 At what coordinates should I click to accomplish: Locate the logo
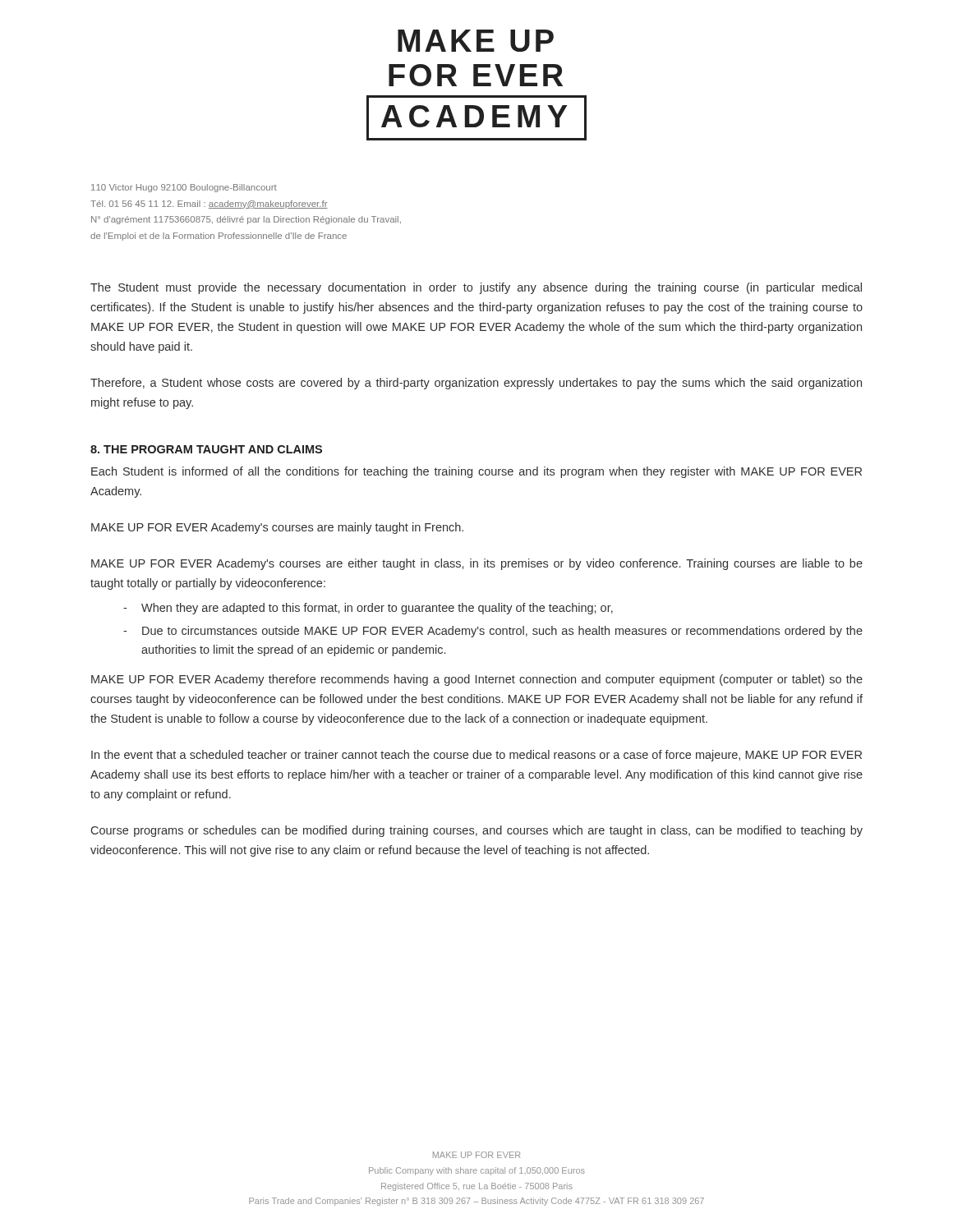476,88
